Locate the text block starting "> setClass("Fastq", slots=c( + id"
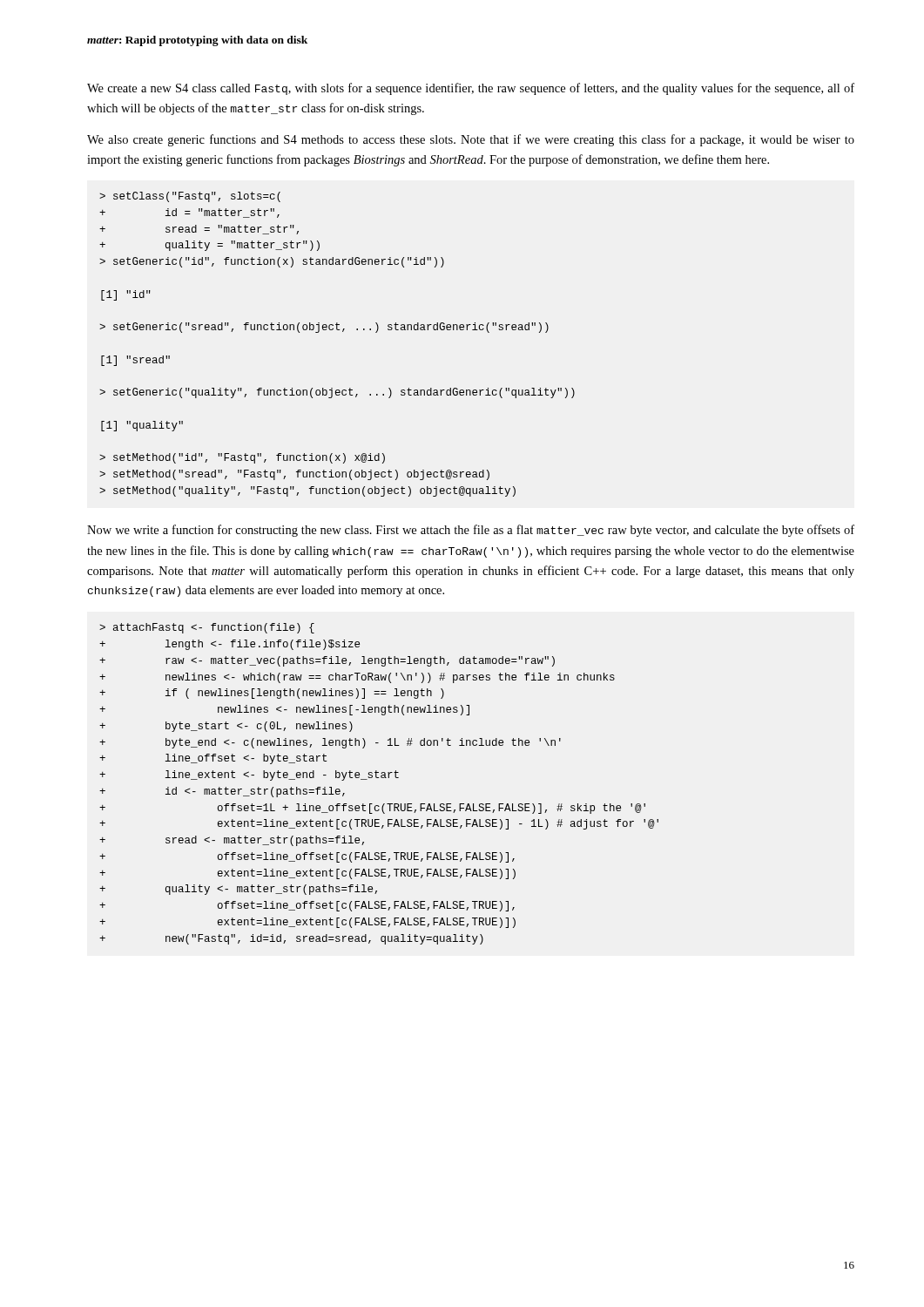924x1307 pixels. pos(190,197)
